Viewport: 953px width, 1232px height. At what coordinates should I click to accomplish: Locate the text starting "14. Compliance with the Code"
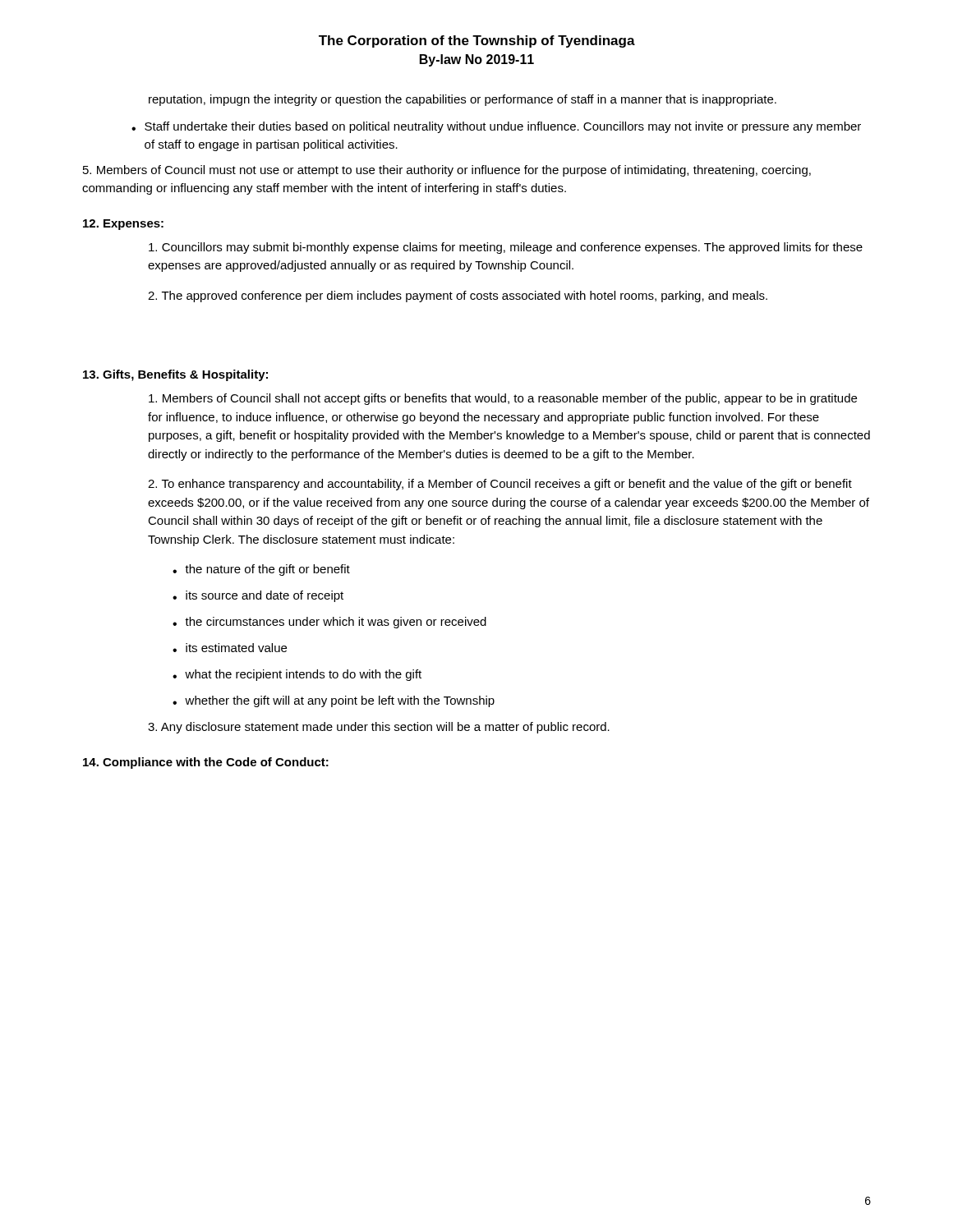(x=206, y=761)
